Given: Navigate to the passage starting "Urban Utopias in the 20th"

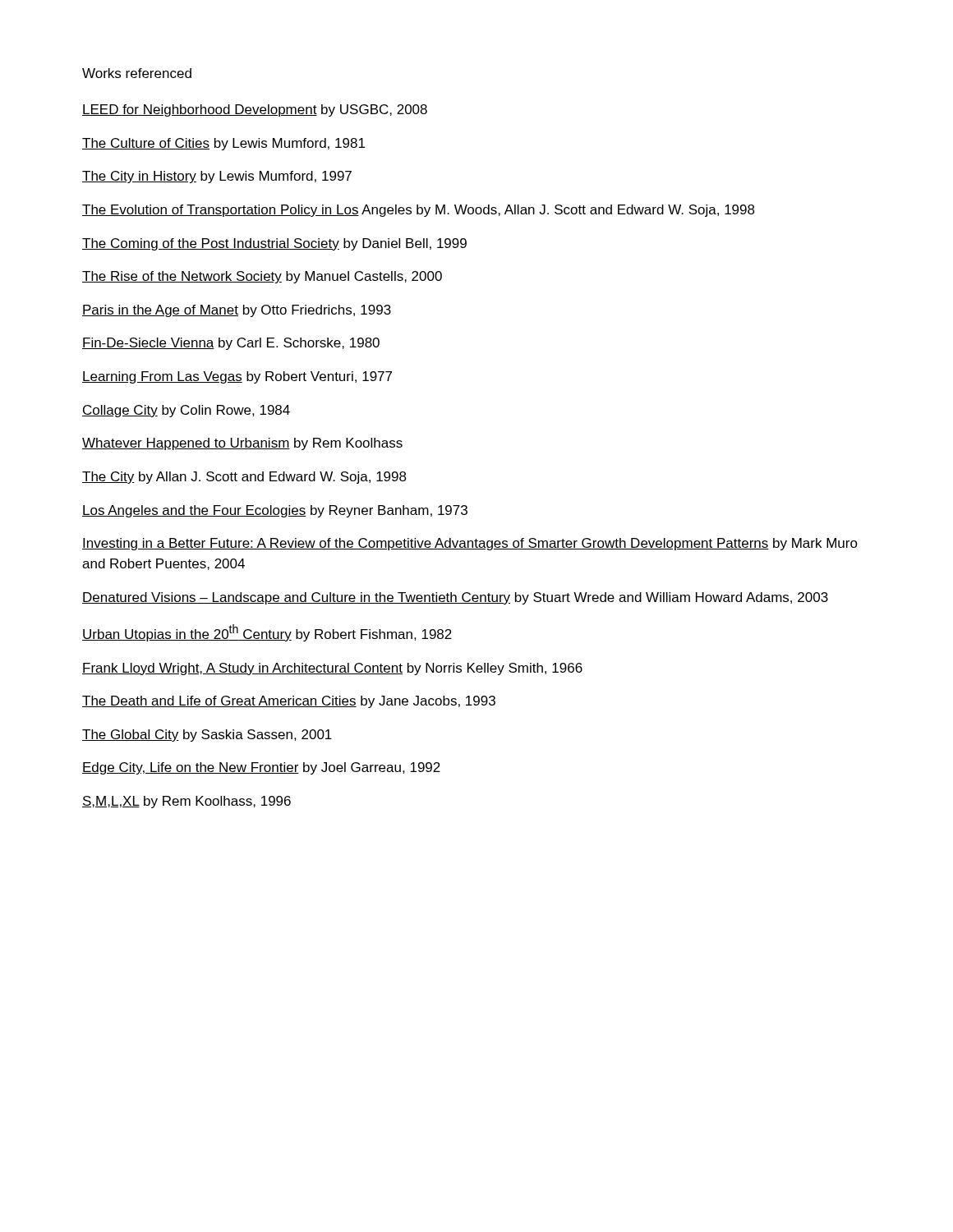Looking at the screenshot, I should (267, 633).
